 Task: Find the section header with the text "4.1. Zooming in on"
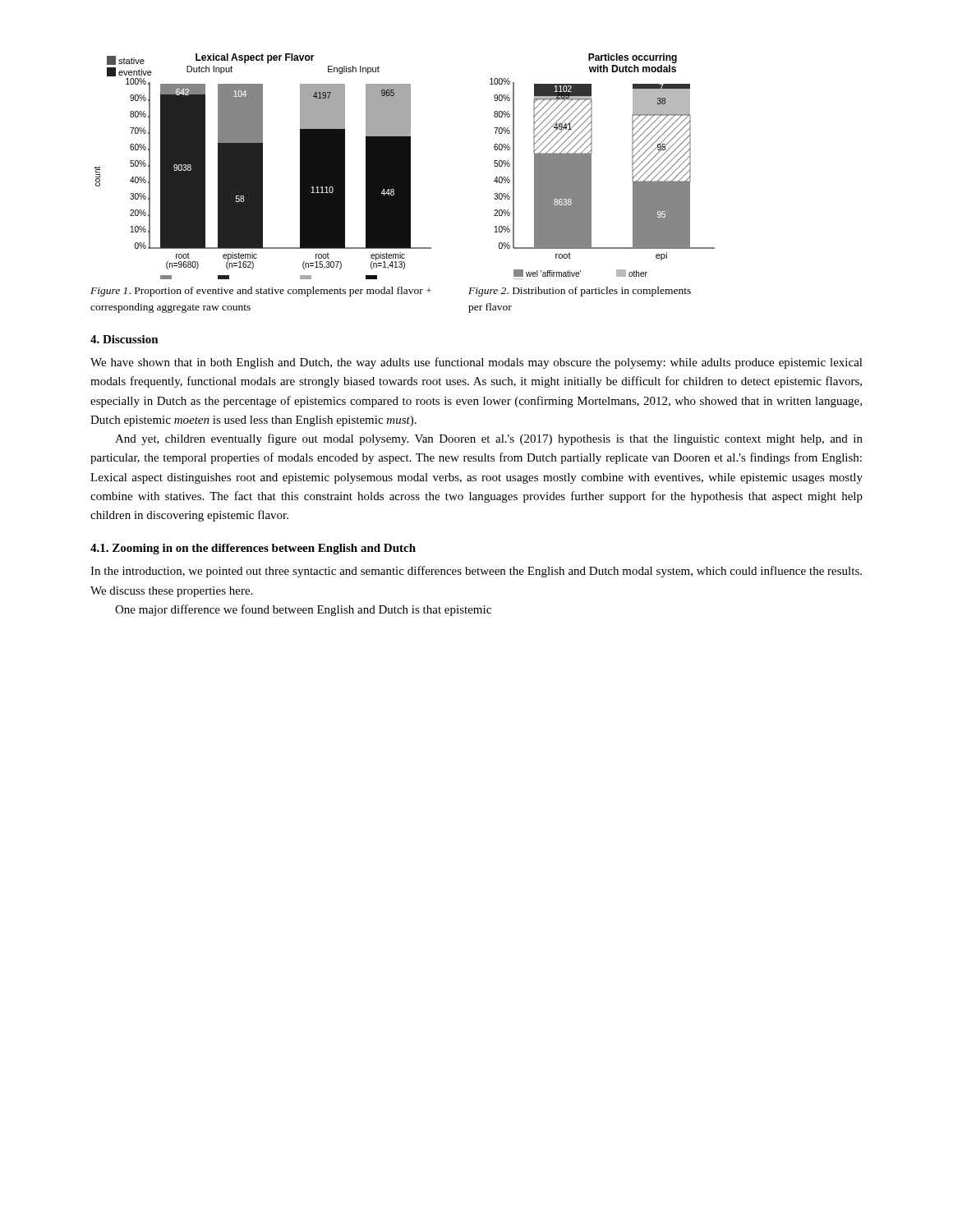coord(253,548)
